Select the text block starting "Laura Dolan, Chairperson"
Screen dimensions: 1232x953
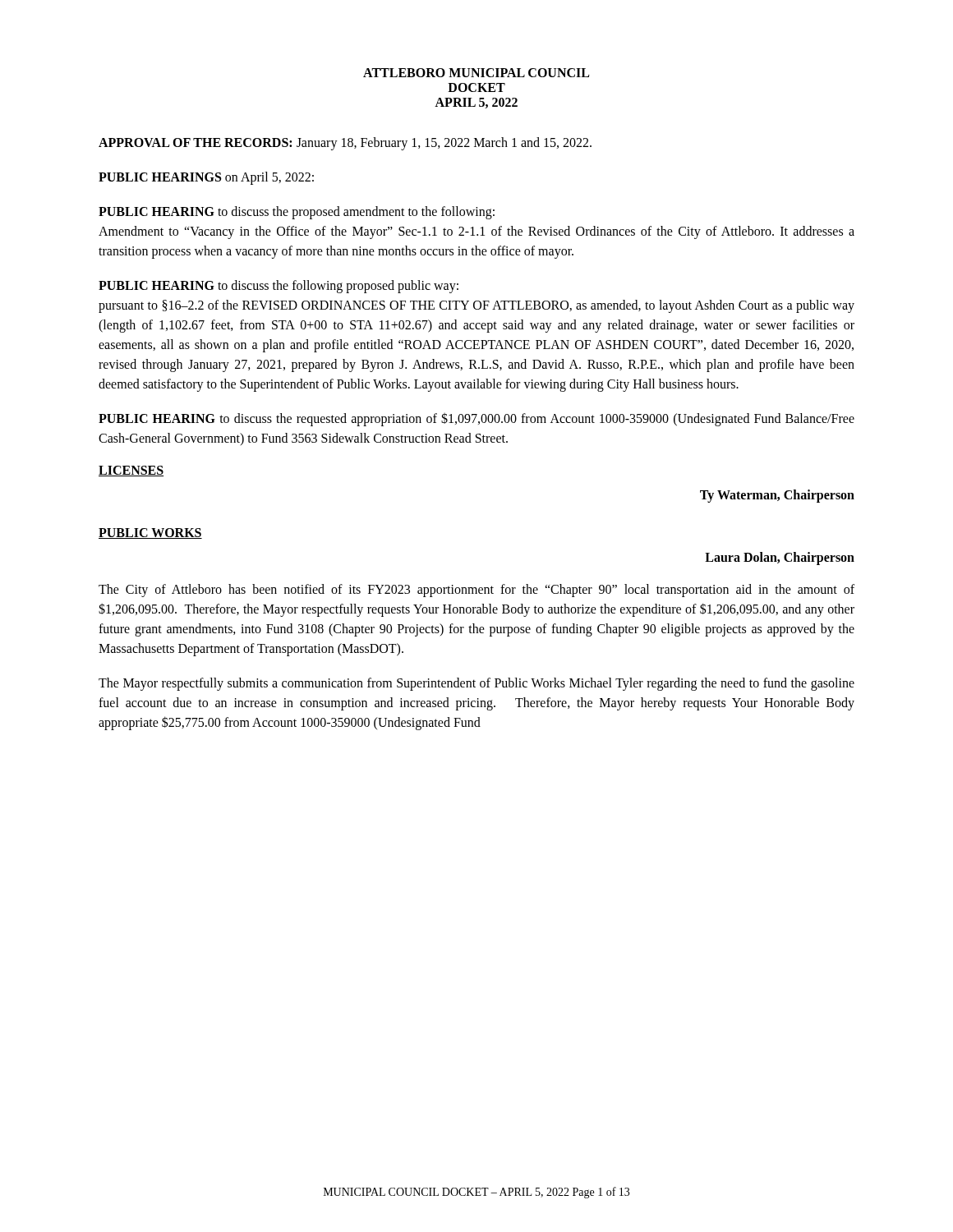[x=780, y=557]
